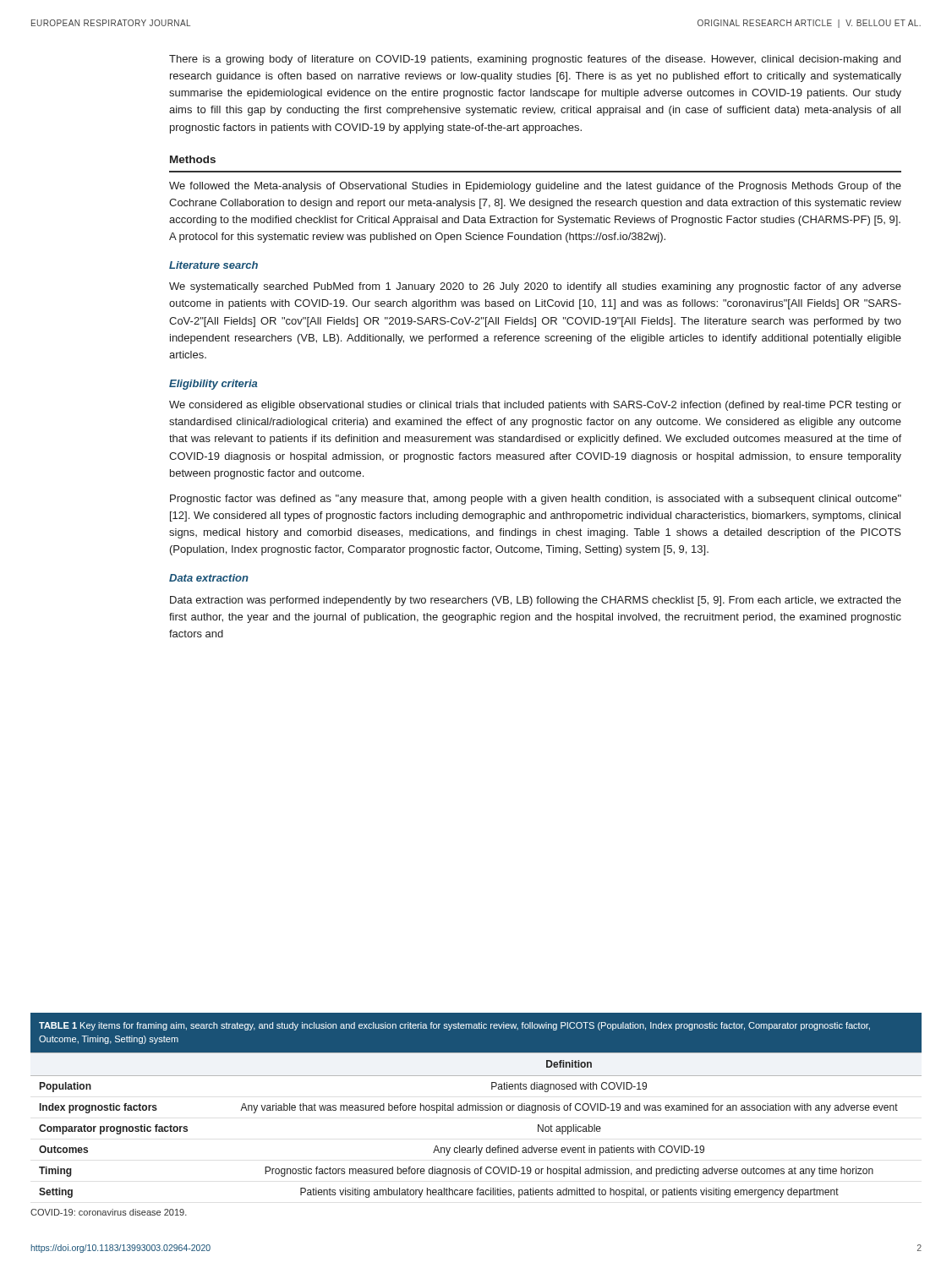
Task: Locate the table with the text "Prognostic factors measured before diagnosis"
Action: [476, 1128]
